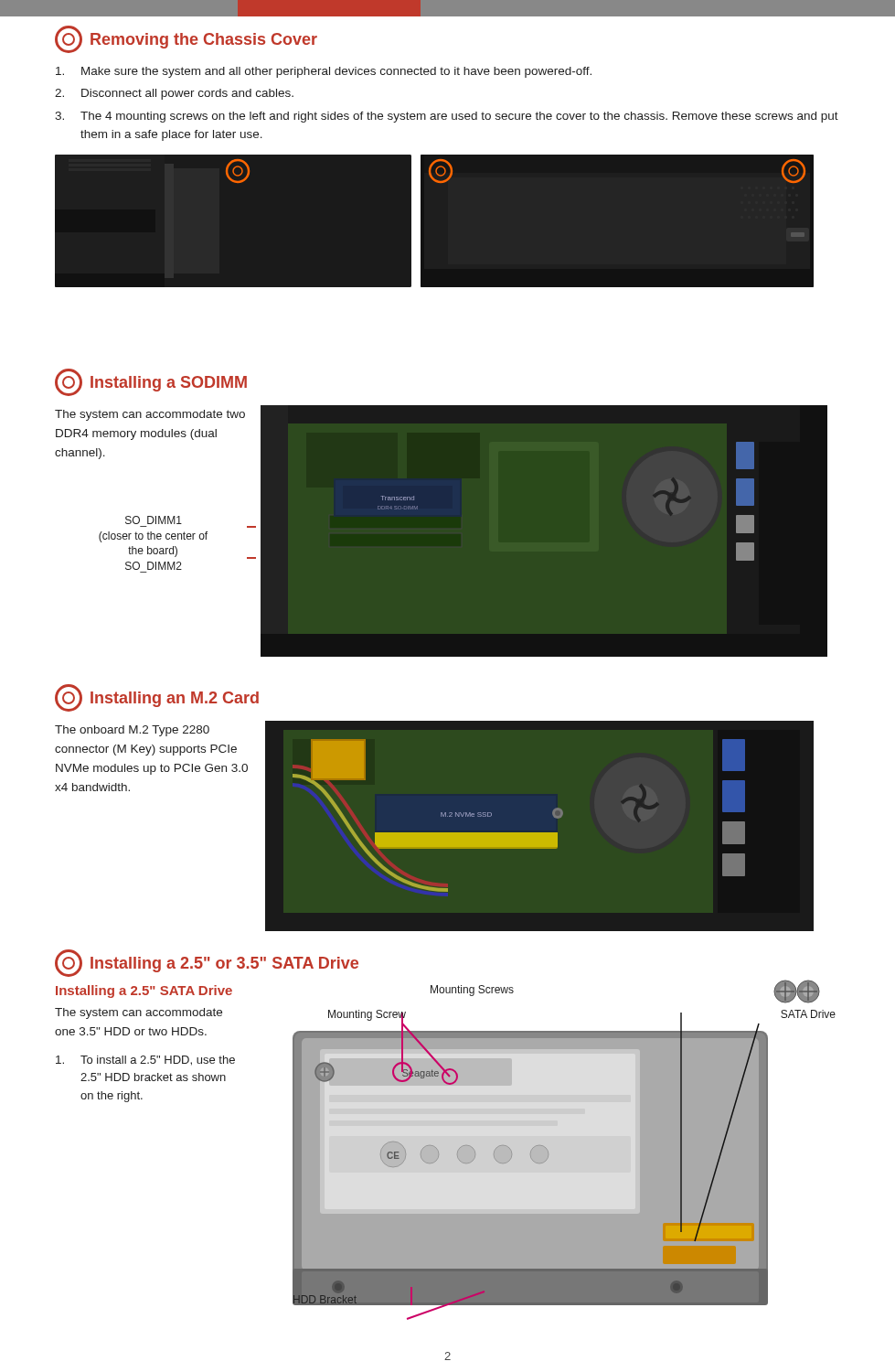Find the section header that reads "Installing a SODIMM"

point(151,382)
